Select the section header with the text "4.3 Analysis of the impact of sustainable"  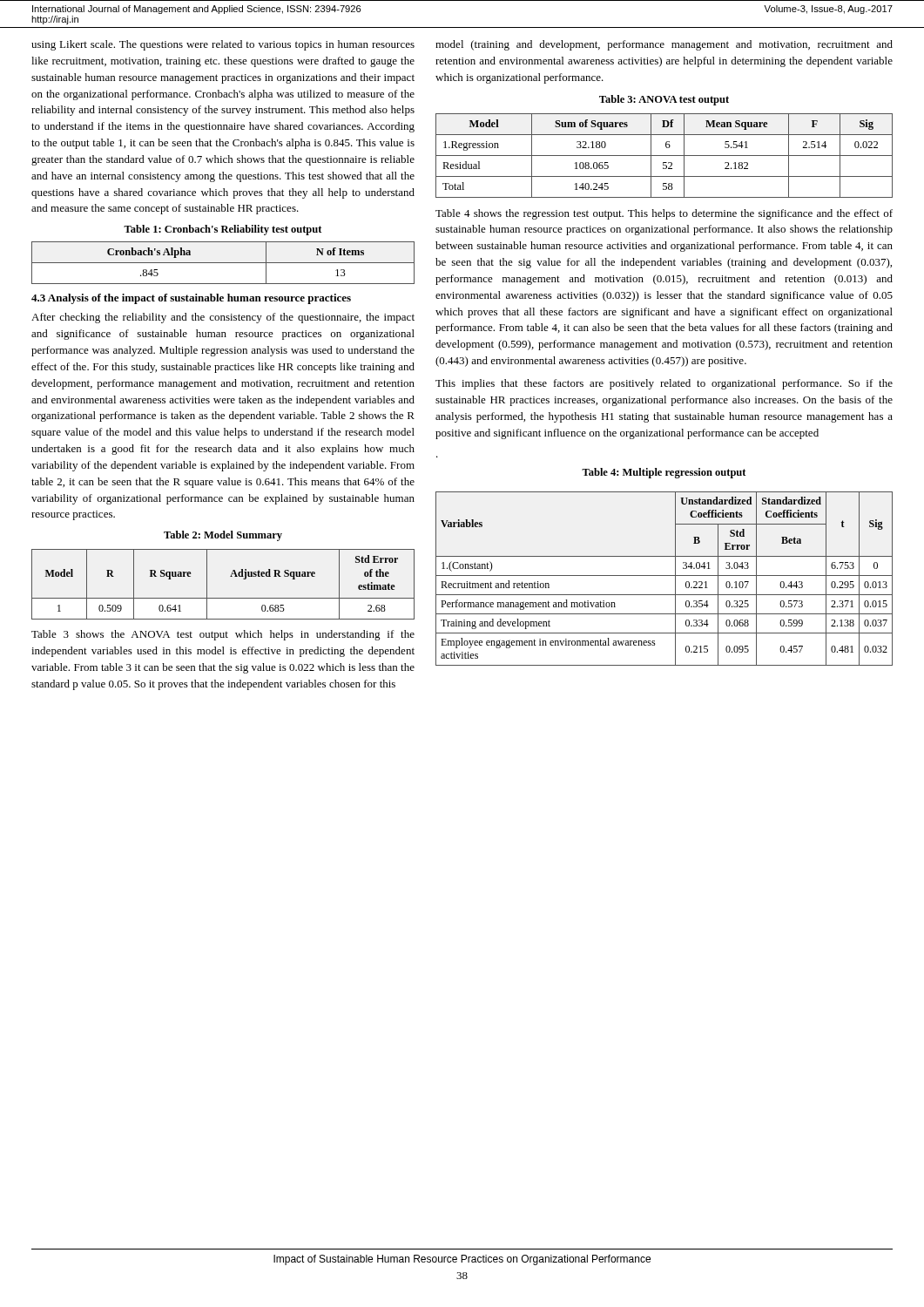pyautogui.click(x=191, y=298)
